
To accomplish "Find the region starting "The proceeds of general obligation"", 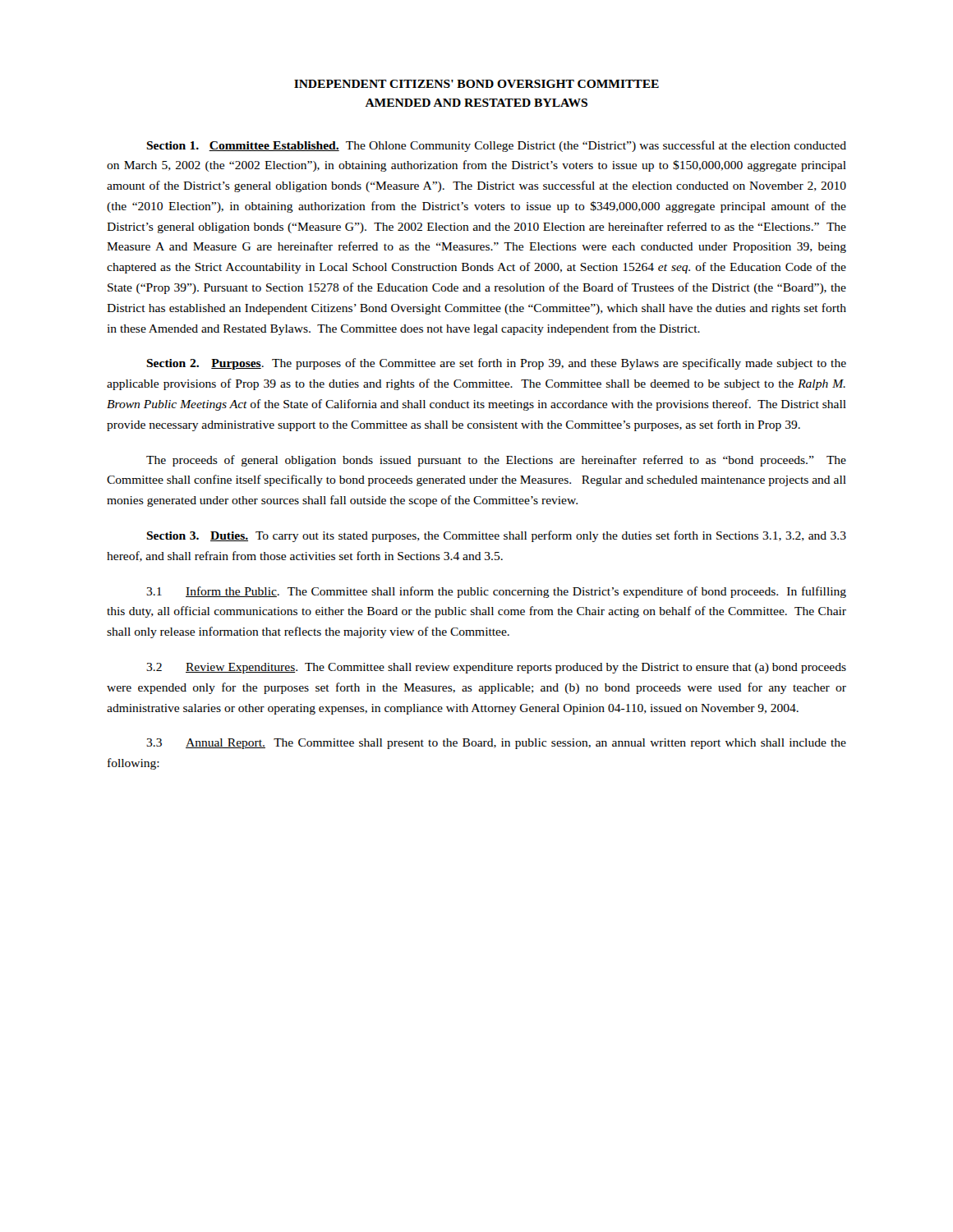I will click(476, 480).
